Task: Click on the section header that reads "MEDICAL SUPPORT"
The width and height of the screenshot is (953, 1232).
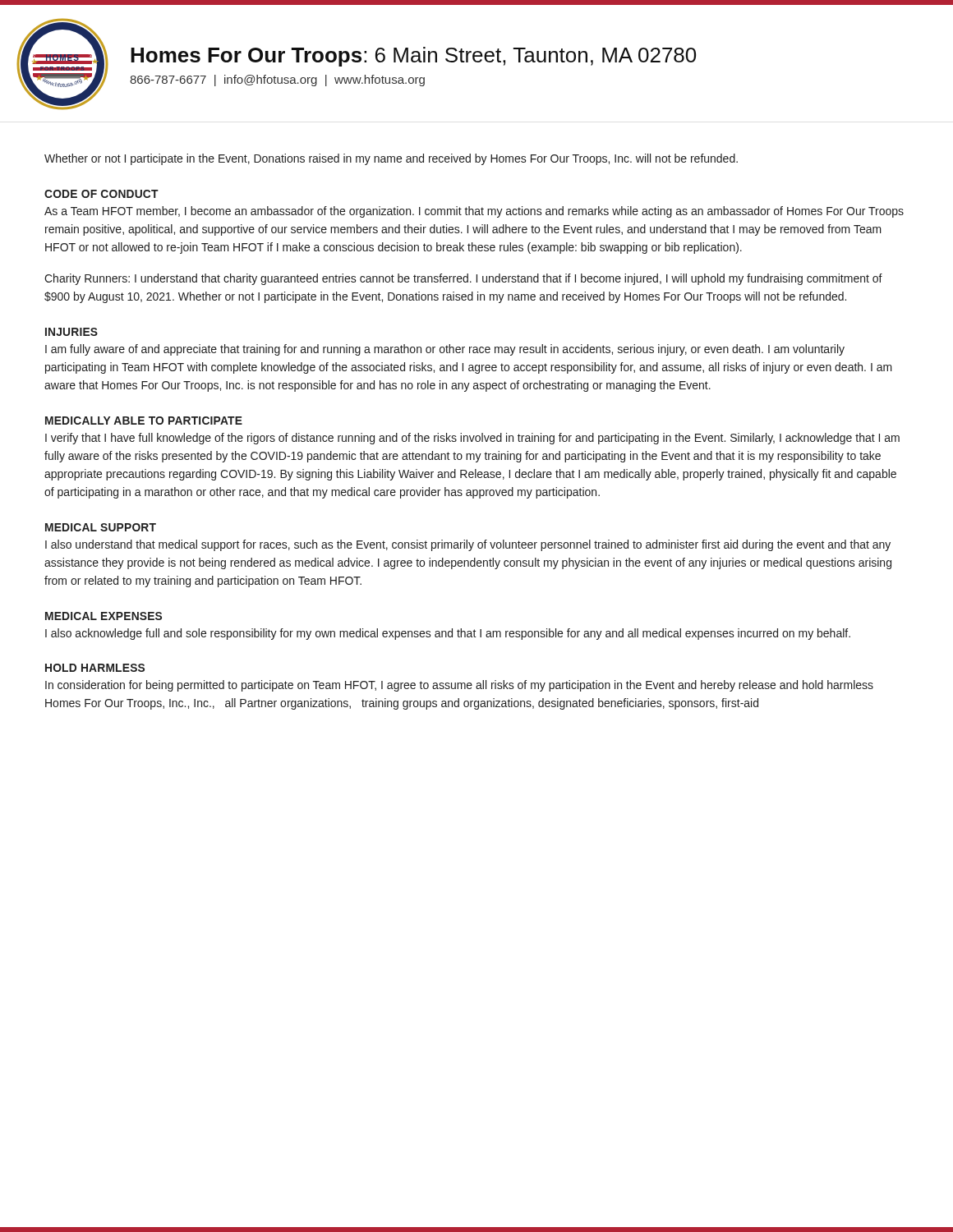Action: click(100, 527)
